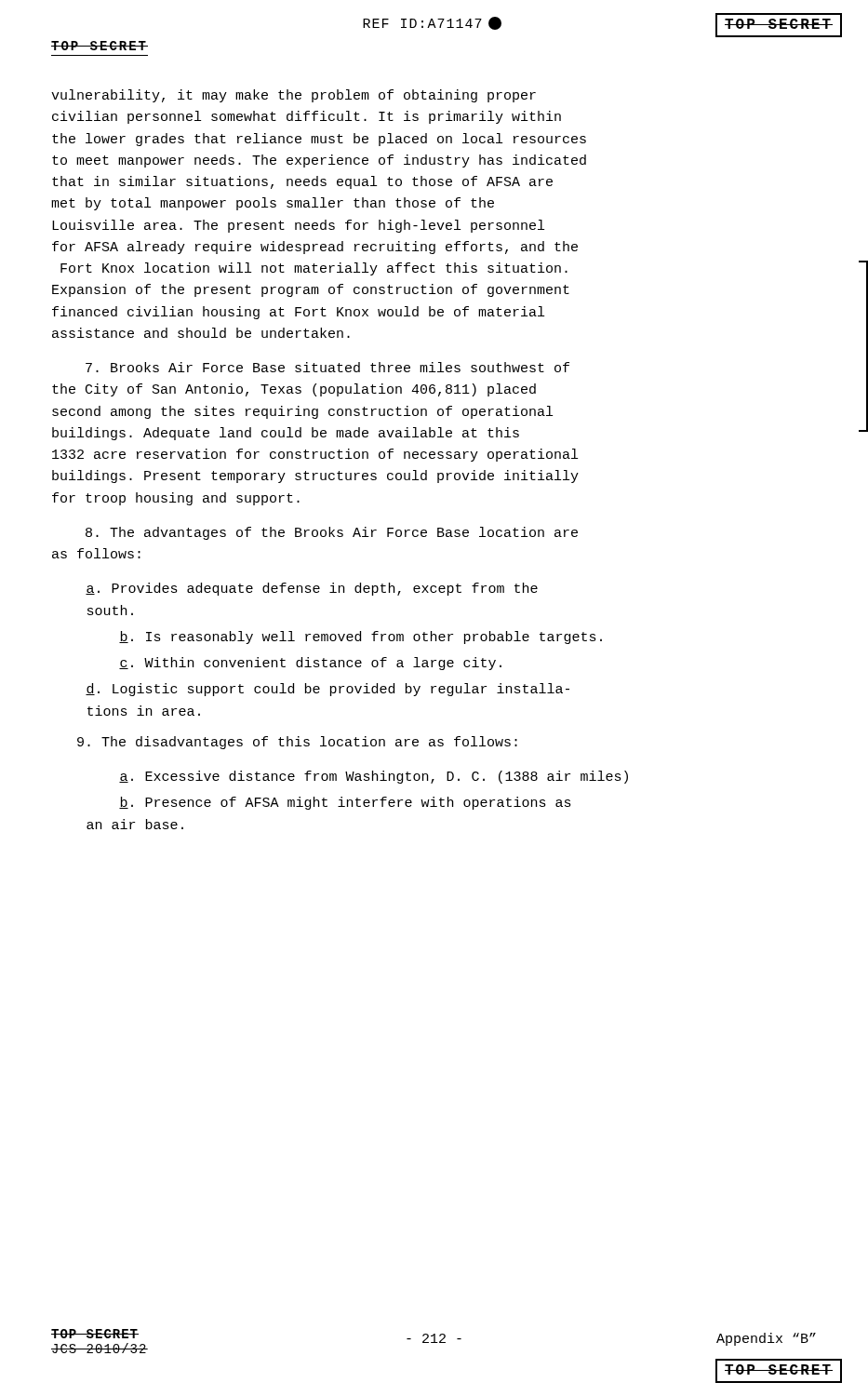Select the list item that says "c. Within convenient distance of a large"
The height and width of the screenshot is (1396, 868).
pyautogui.click(x=295, y=664)
